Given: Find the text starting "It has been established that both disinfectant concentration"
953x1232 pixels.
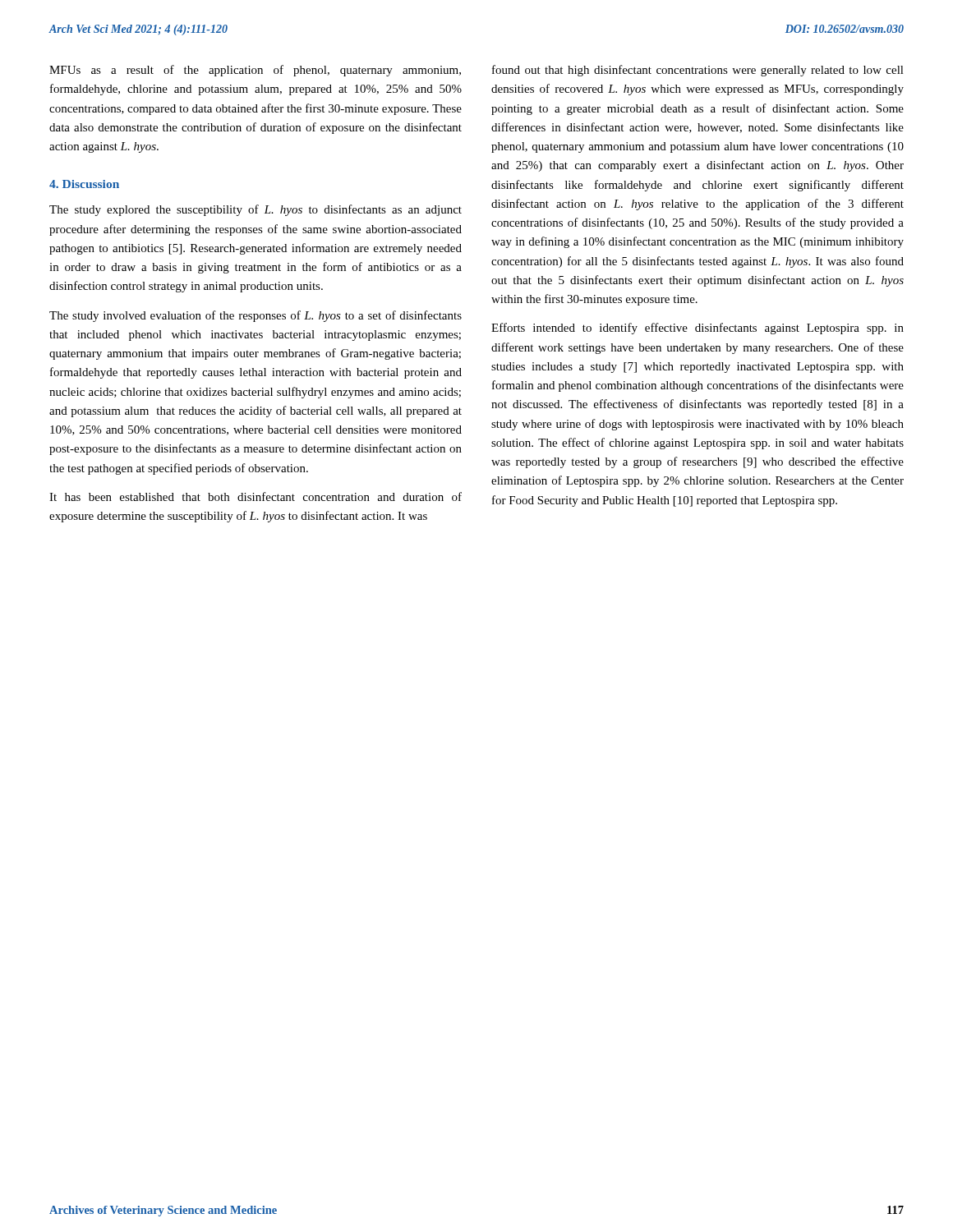Looking at the screenshot, I should pos(255,507).
